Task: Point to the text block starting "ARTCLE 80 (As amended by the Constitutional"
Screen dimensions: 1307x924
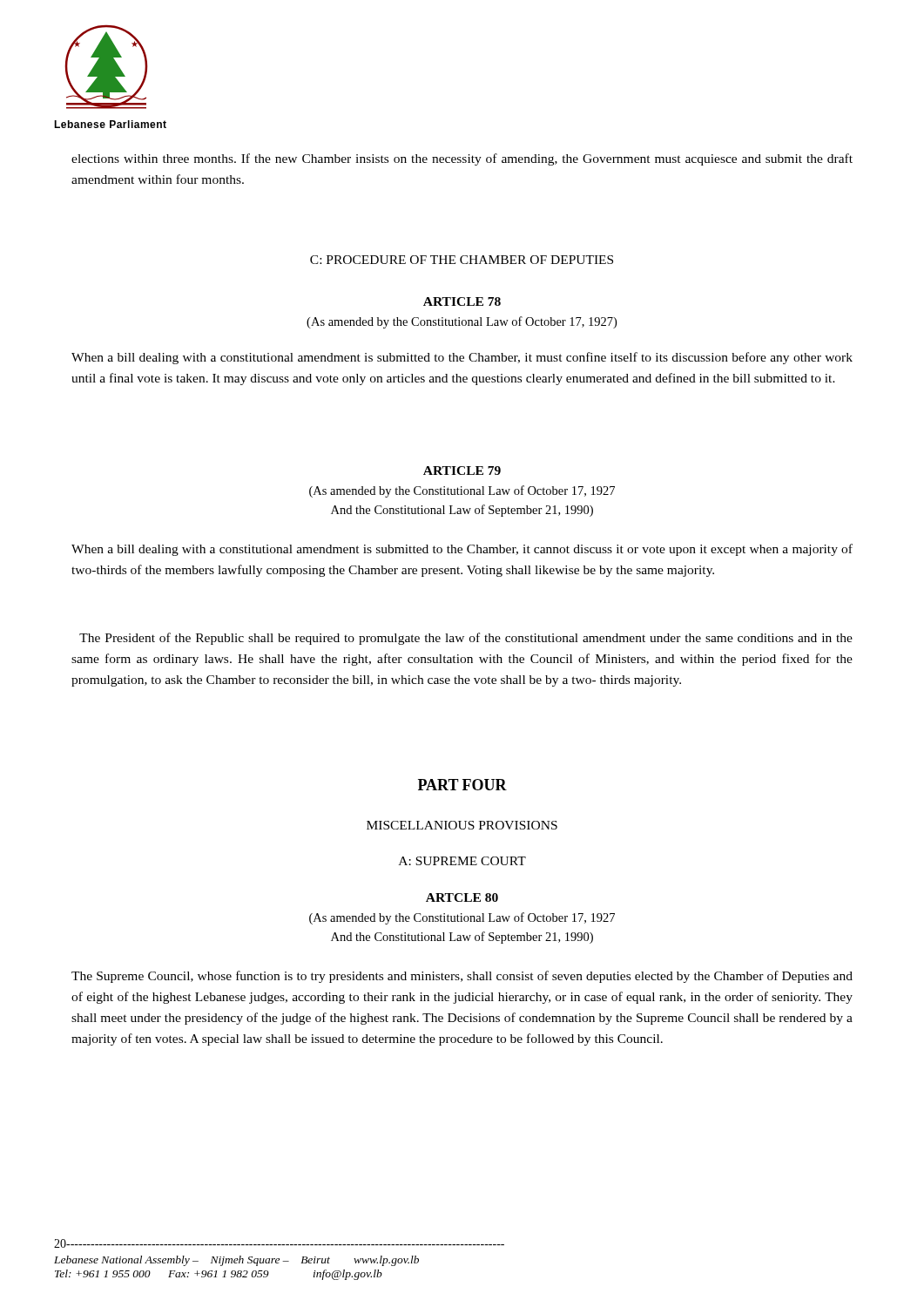Action: [462, 917]
